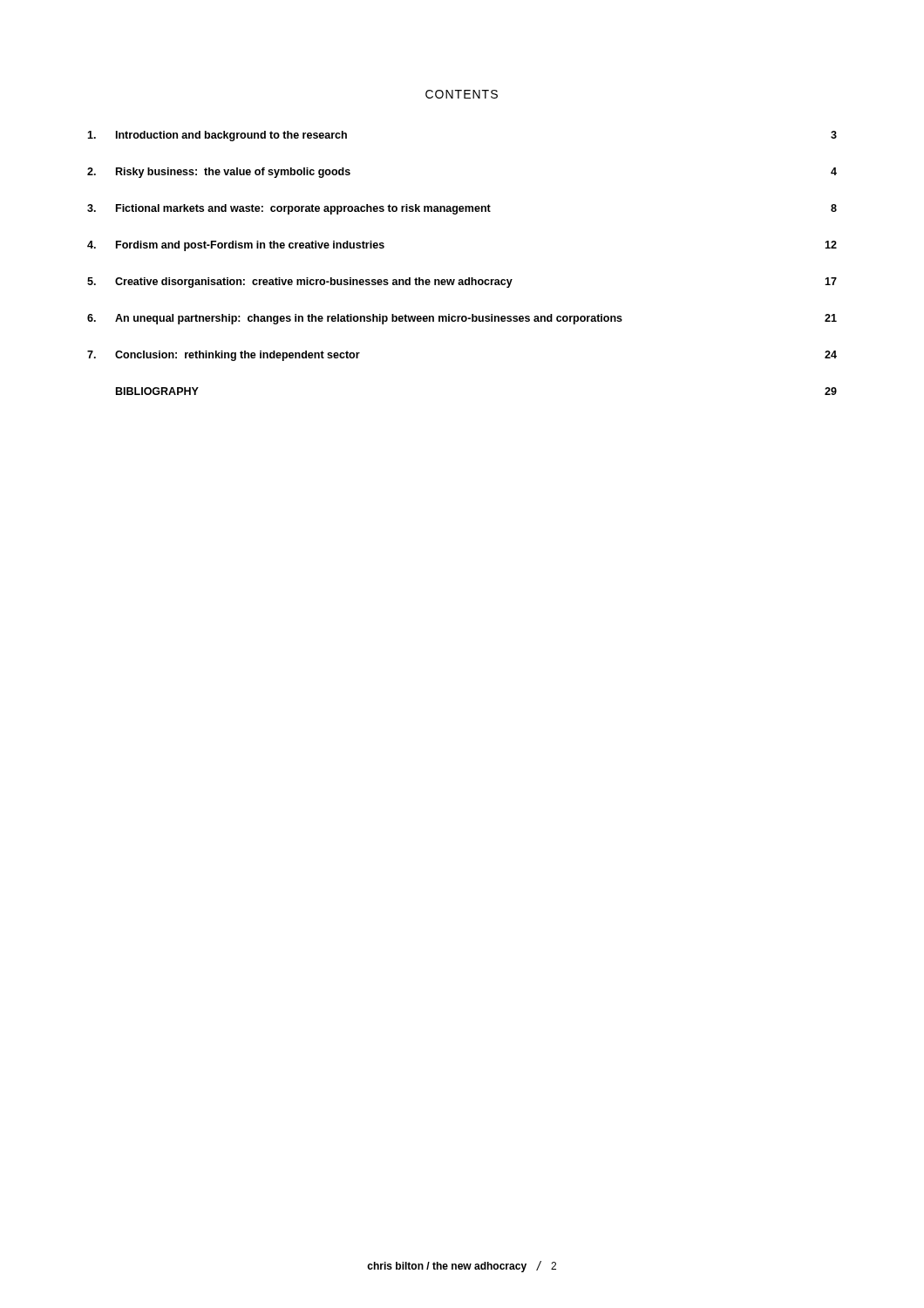Screen dimensions: 1308x924
Task: Select the region starting "BIBLIOGRAPHY 29"
Action: click(152, 391)
